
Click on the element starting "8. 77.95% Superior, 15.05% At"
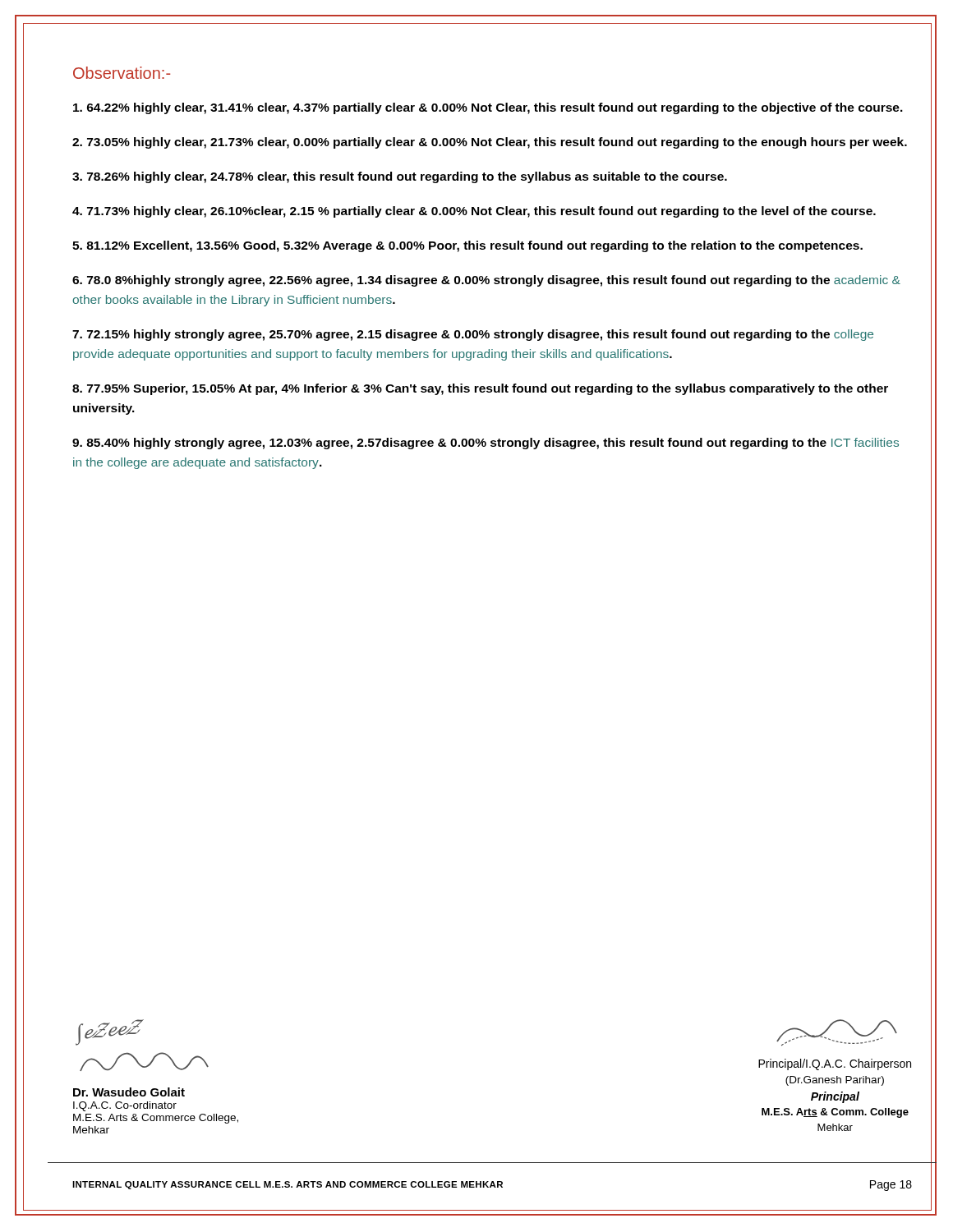coord(480,398)
